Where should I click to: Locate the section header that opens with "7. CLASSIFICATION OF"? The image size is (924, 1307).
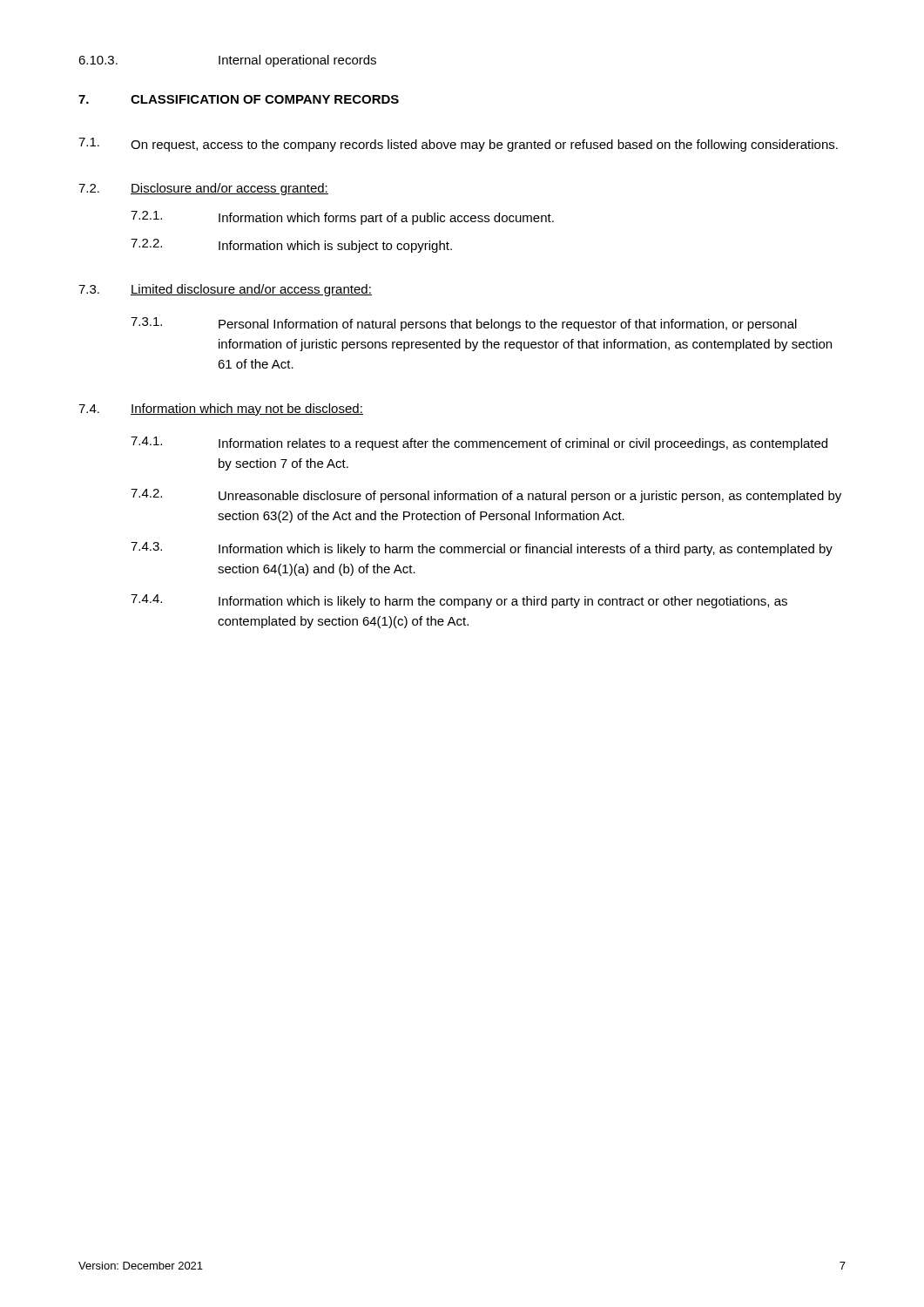(x=239, y=99)
